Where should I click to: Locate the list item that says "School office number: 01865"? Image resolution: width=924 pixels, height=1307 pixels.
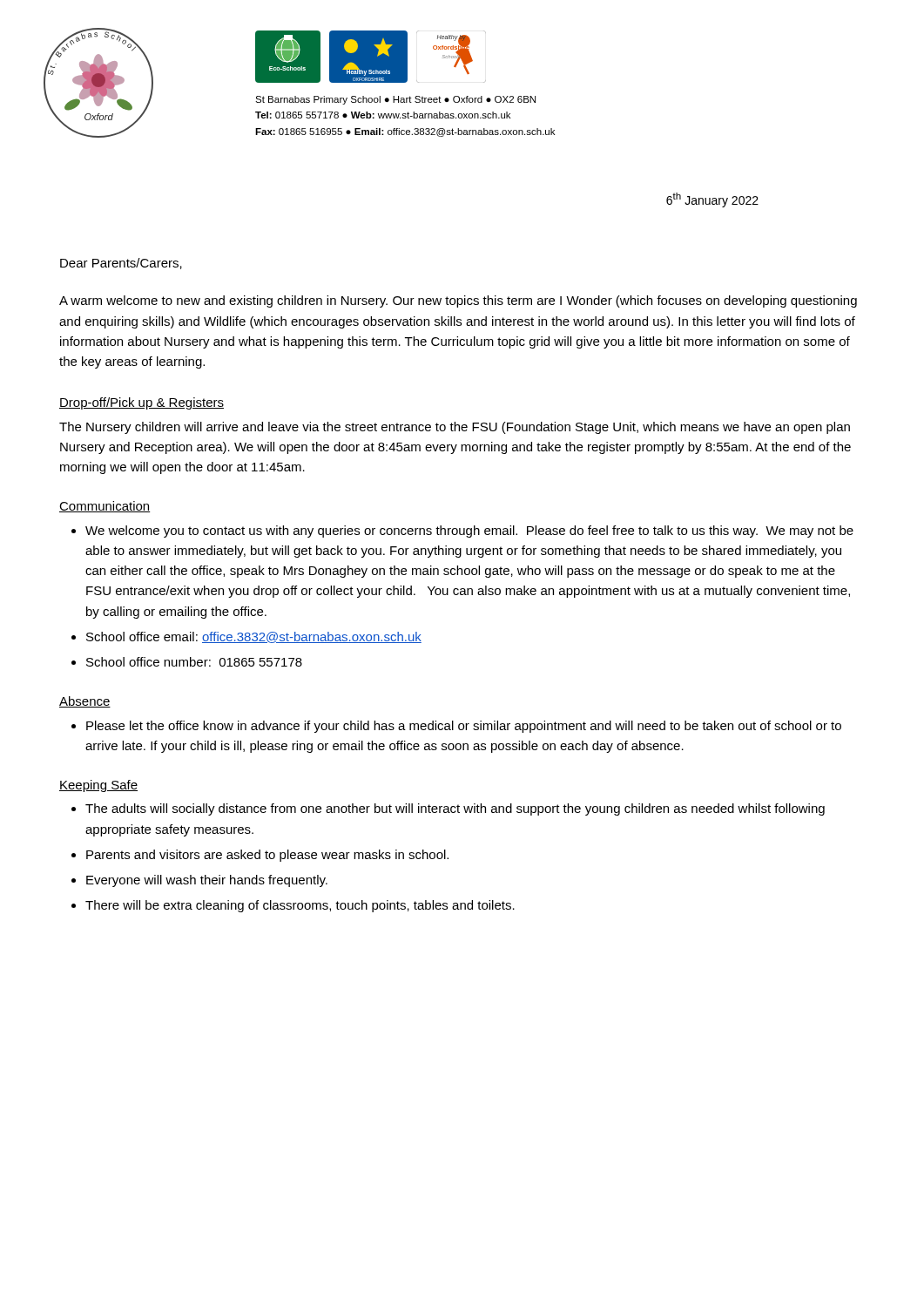pos(194,662)
